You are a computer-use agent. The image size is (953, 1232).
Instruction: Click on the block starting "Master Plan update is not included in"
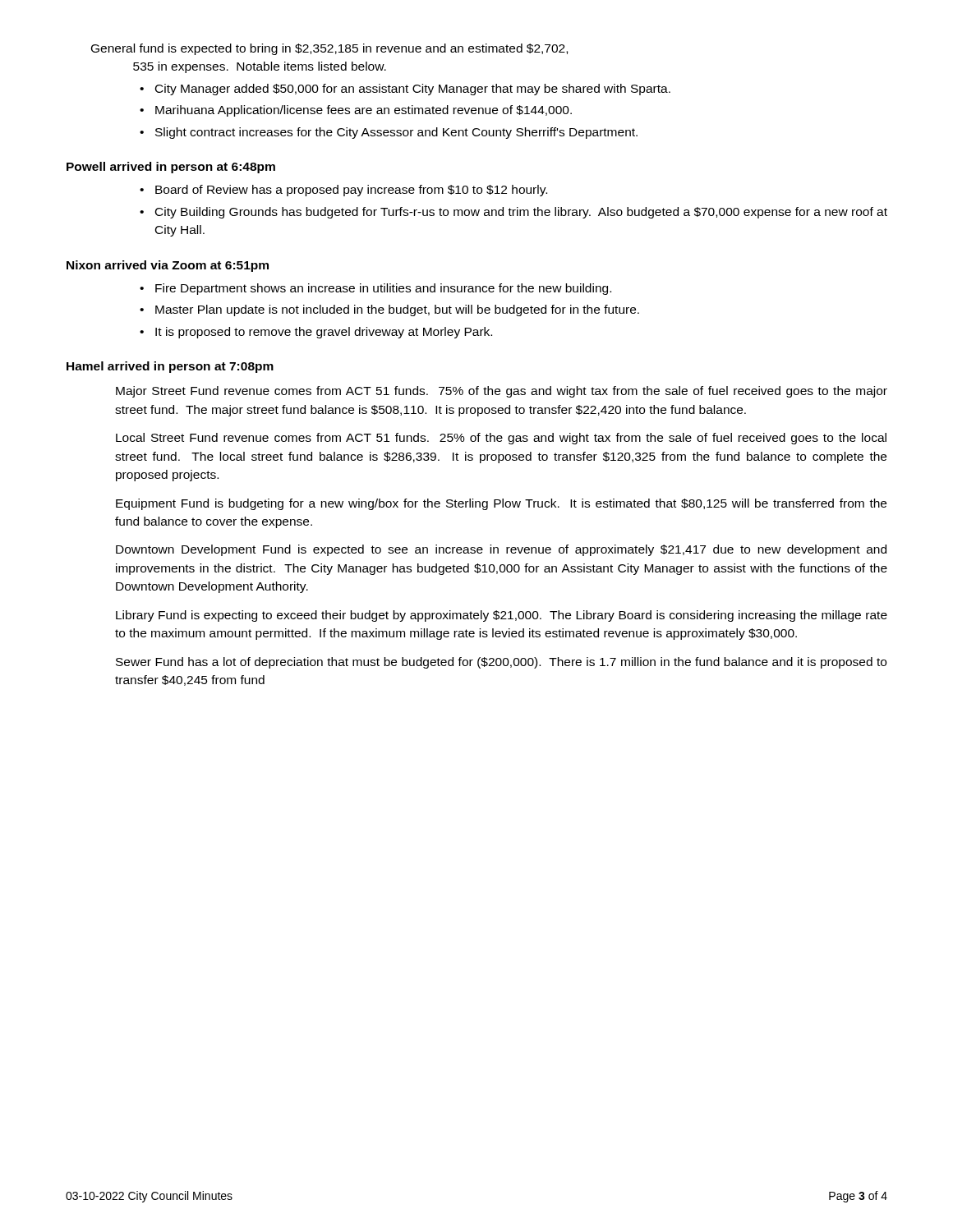(x=397, y=309)
